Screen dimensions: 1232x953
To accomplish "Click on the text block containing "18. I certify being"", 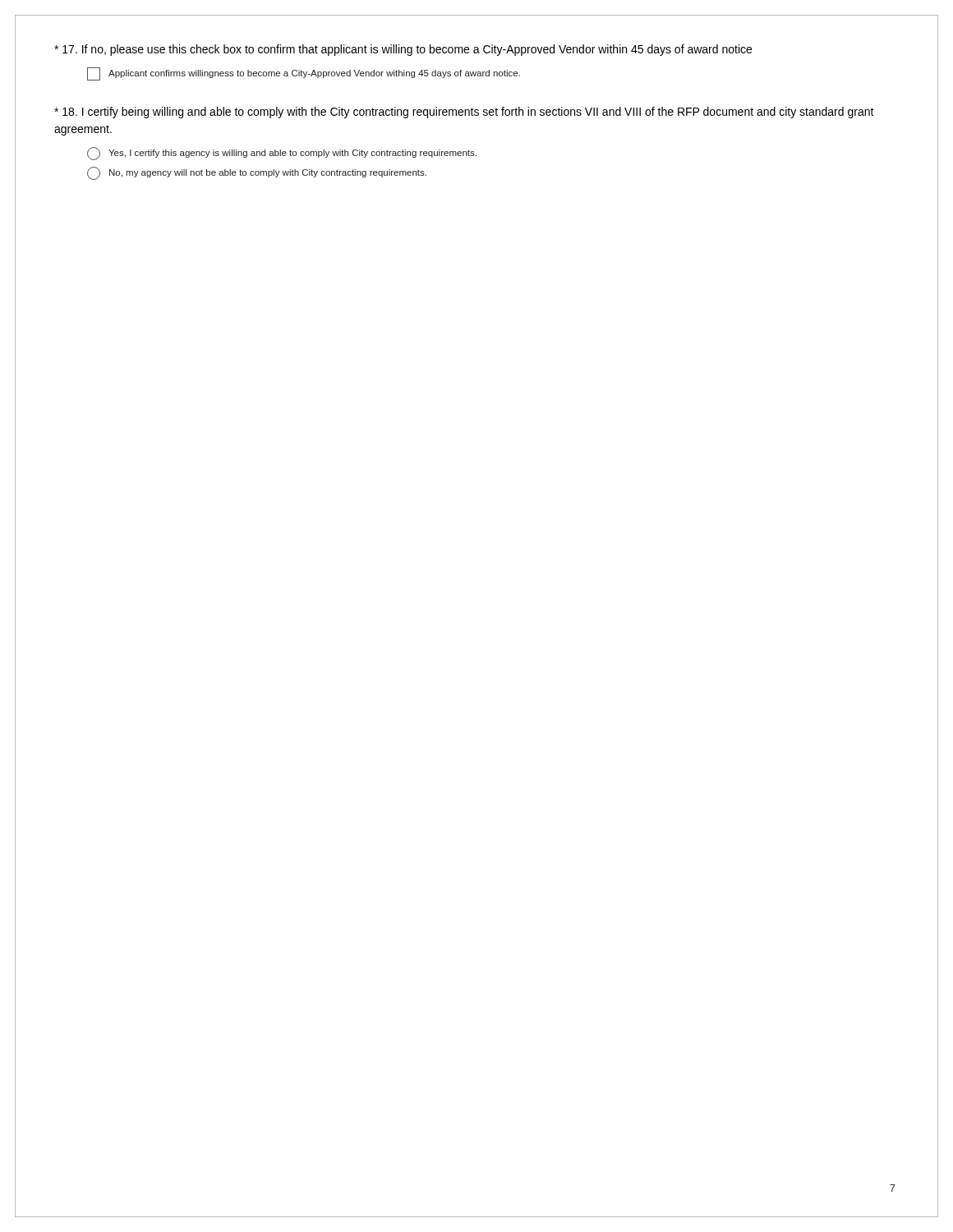I will [464, 121].
